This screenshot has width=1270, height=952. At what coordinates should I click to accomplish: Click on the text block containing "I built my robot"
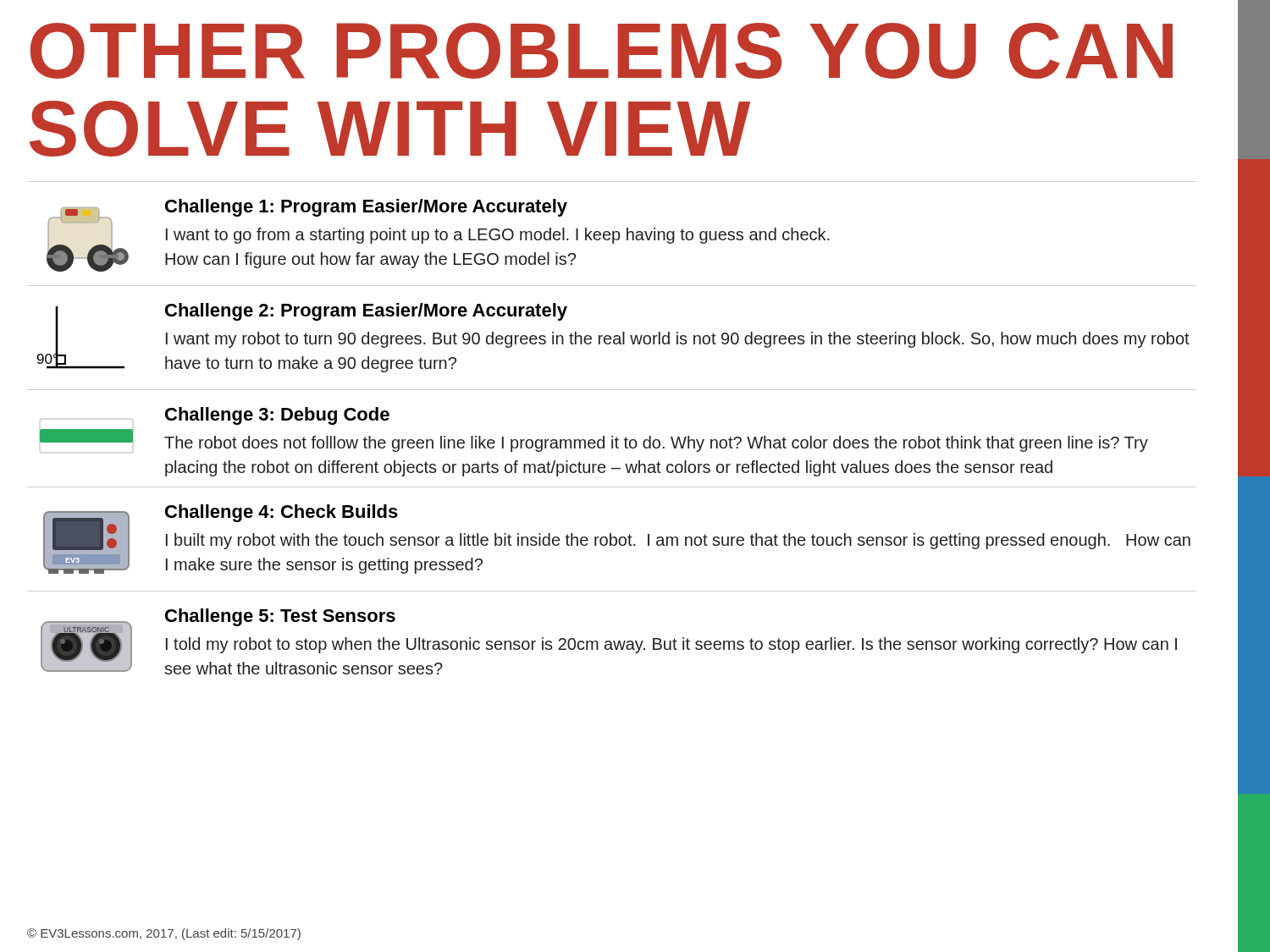click(678, 552)
